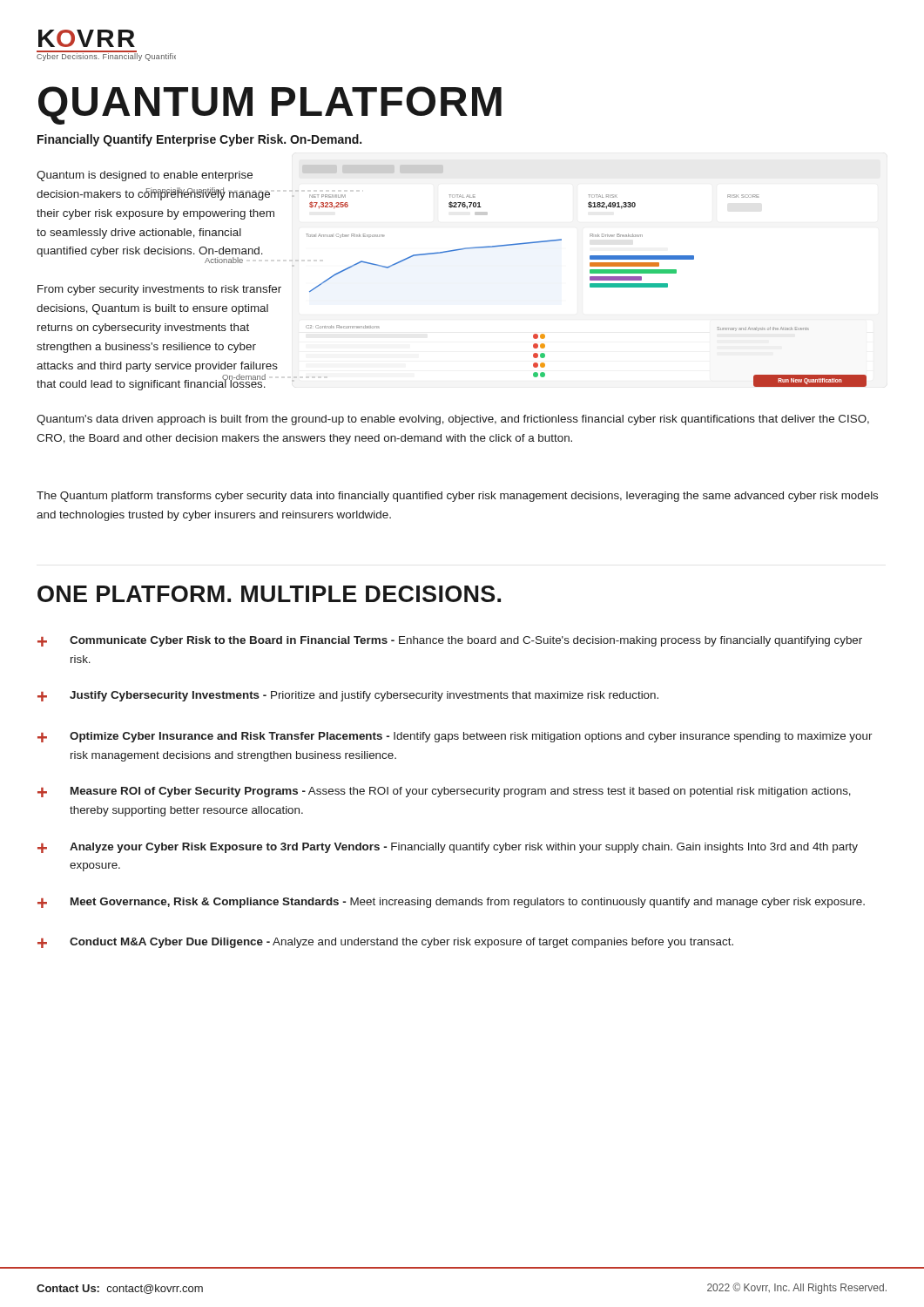The height and width of the screenshot is (1307, 924).
Task: Click where it says "QUANTUM PLATFORM"
Action: (x=271, y=102)
